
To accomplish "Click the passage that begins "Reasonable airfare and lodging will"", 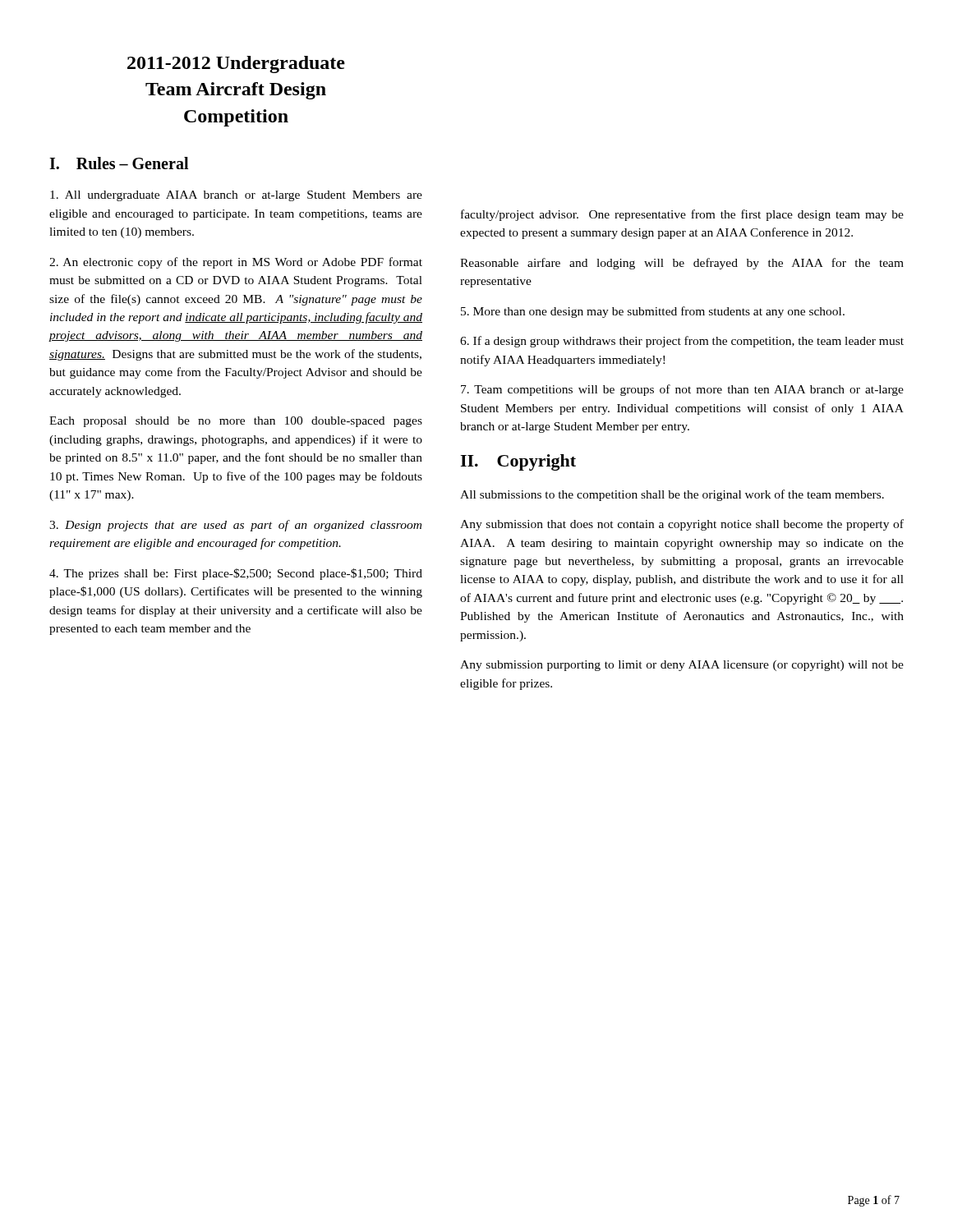I will tap(682, 272).
